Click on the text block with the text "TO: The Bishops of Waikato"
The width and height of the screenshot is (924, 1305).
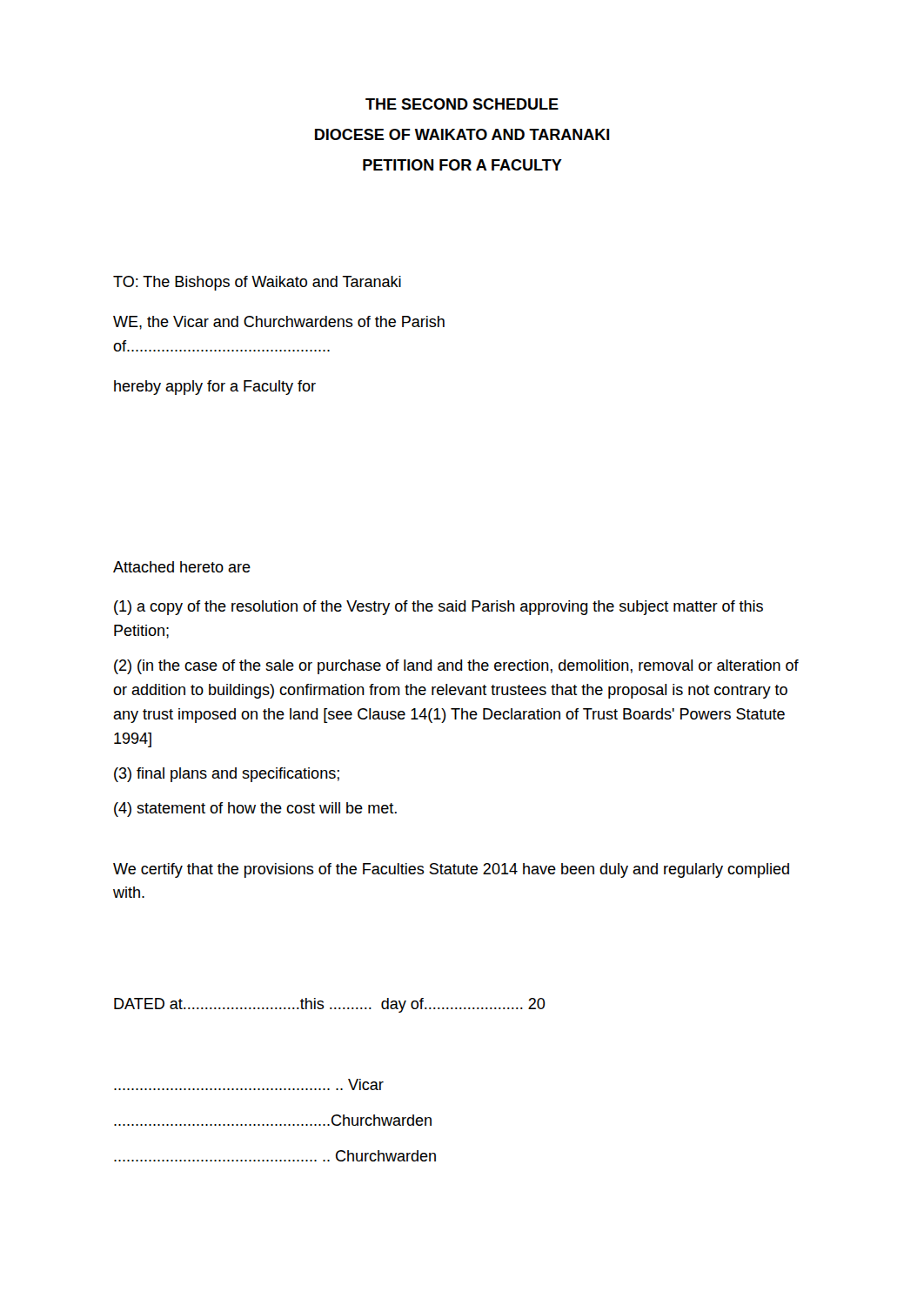pyautogui.click(x=257, y=282)
